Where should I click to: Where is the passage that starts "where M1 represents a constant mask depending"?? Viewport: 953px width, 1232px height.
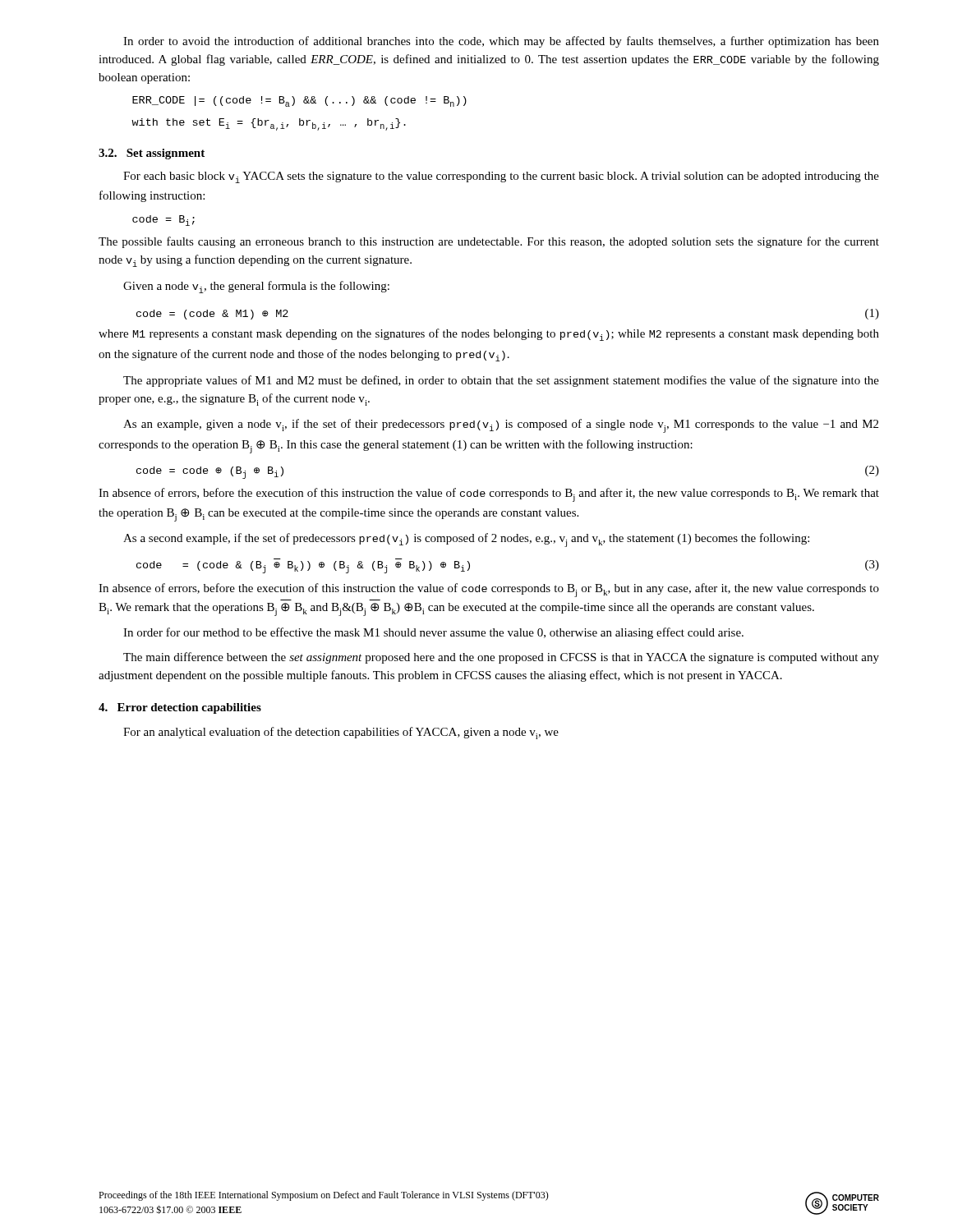[489, 346]
